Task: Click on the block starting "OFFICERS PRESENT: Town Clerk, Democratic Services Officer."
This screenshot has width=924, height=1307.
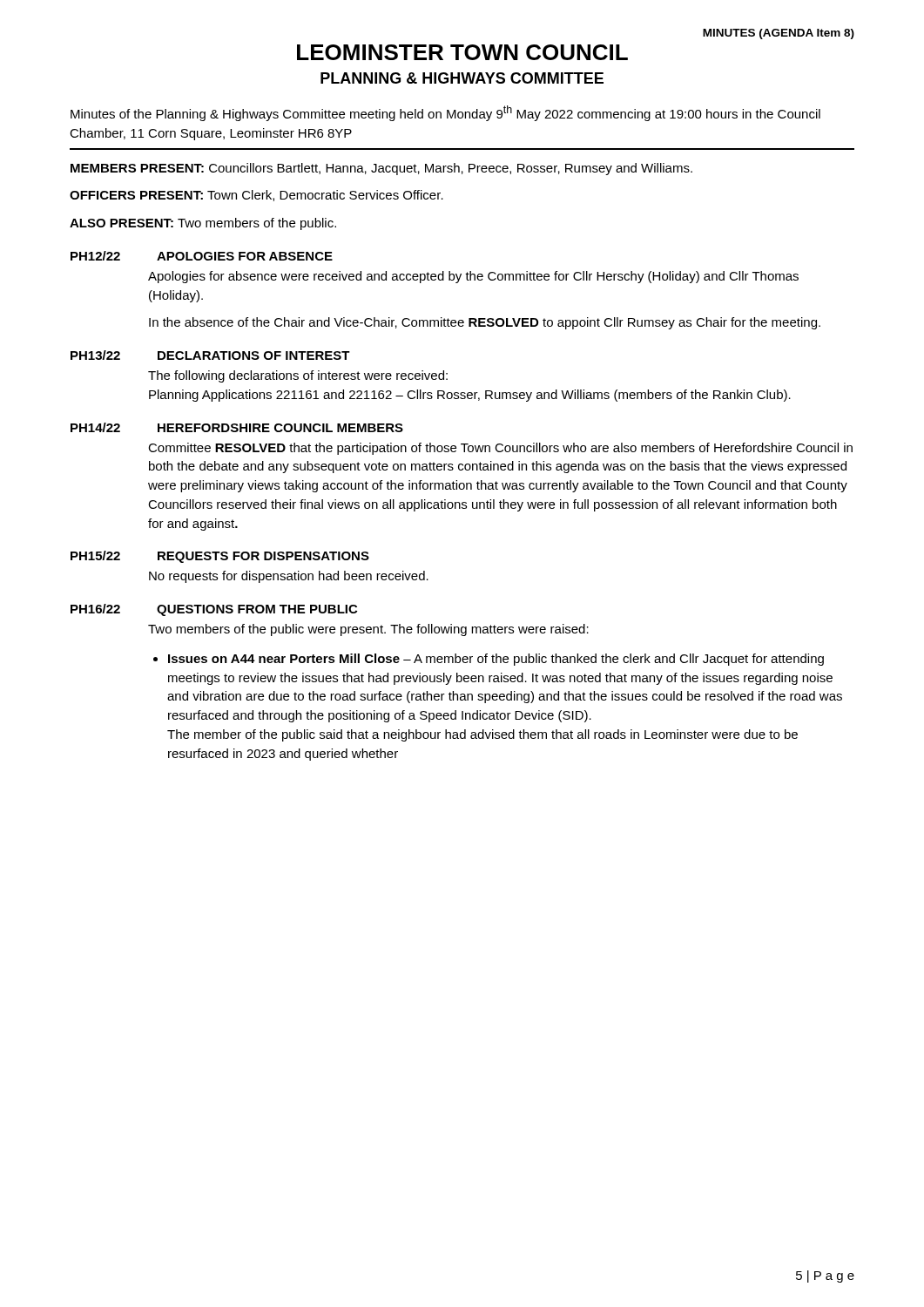Action: (x=257, y=195)
